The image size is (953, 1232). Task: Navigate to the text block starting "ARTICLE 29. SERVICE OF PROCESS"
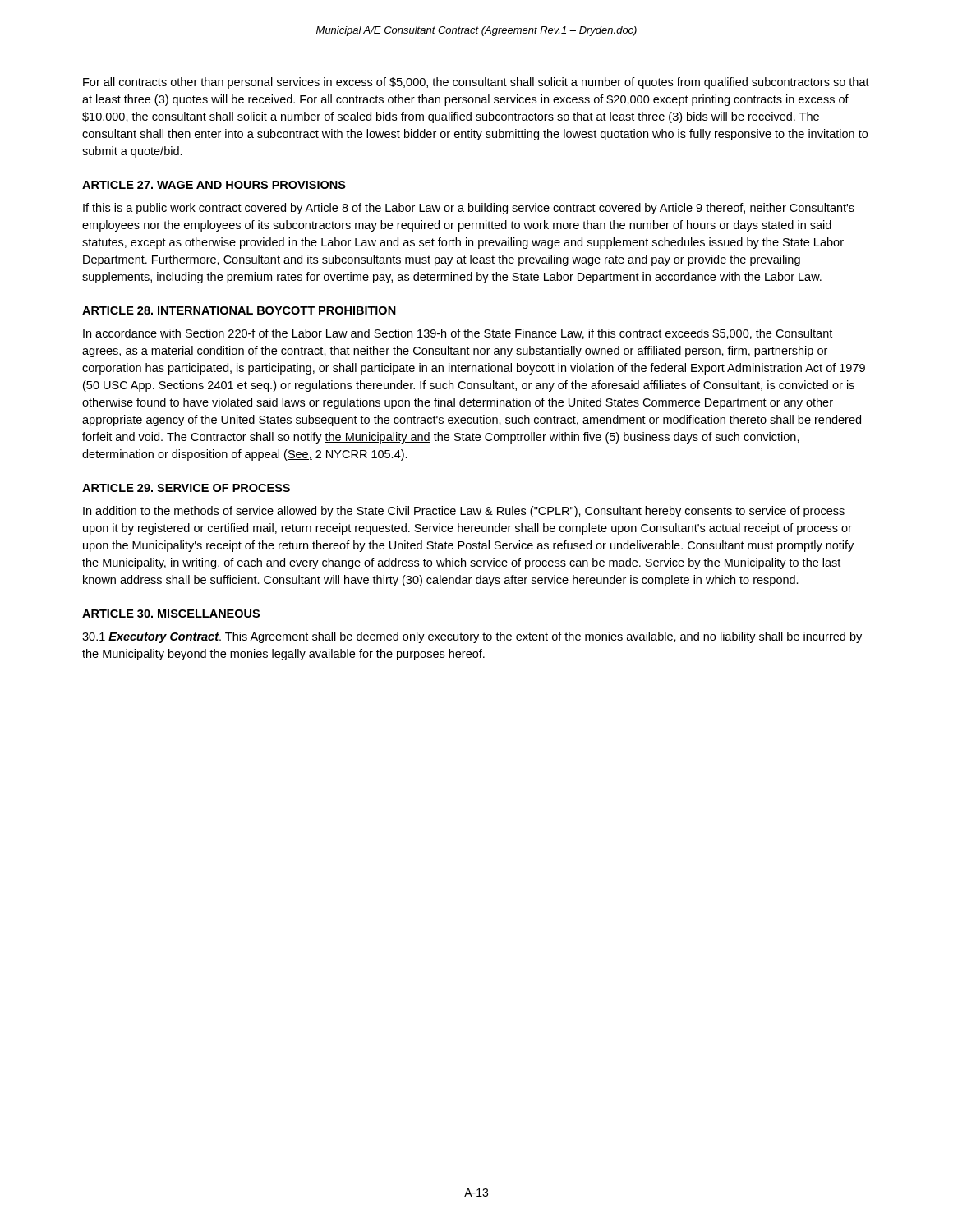point(186,488)
